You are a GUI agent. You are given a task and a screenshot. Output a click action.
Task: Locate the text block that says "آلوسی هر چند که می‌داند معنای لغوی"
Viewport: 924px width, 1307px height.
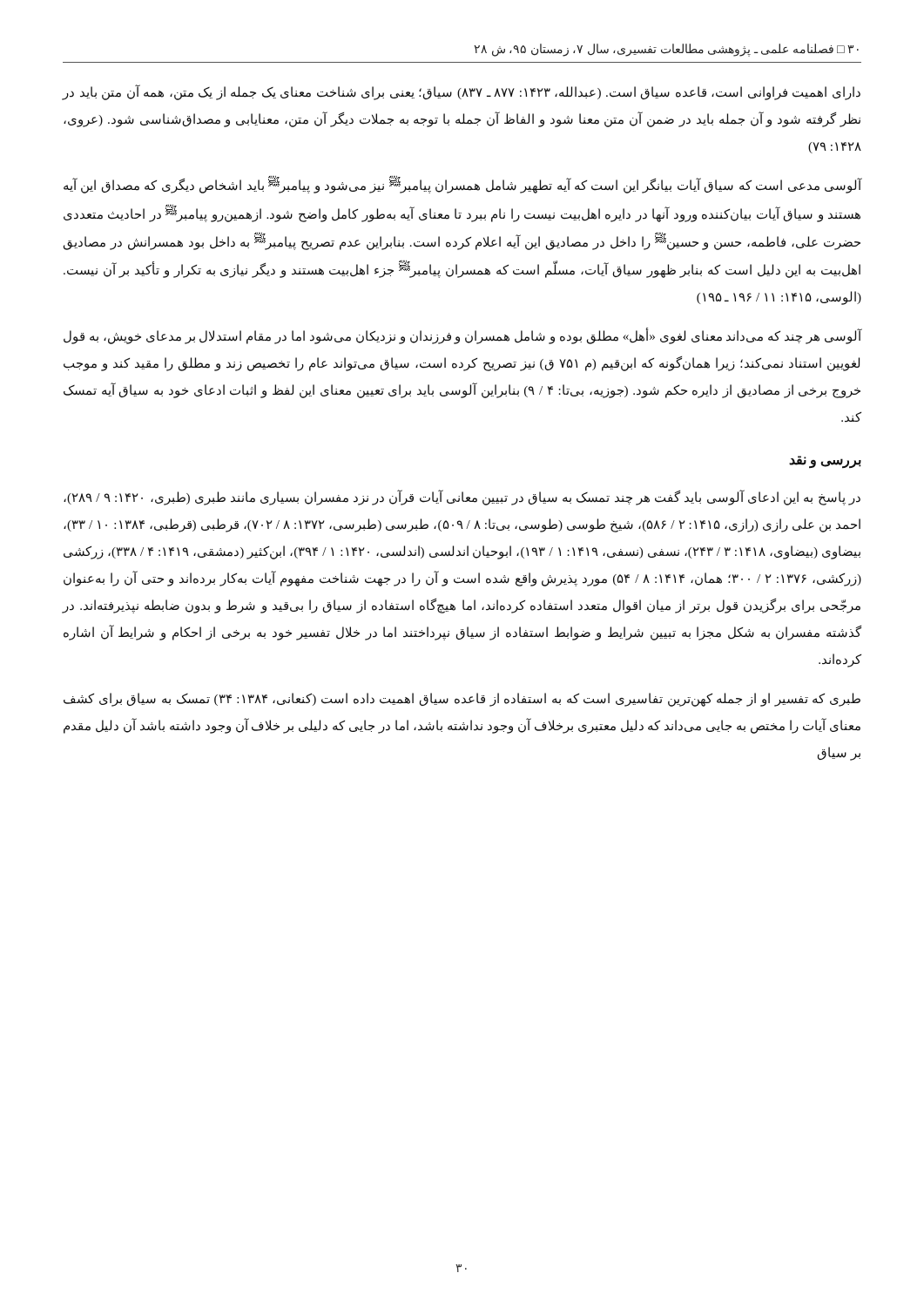tap(462, 376)
